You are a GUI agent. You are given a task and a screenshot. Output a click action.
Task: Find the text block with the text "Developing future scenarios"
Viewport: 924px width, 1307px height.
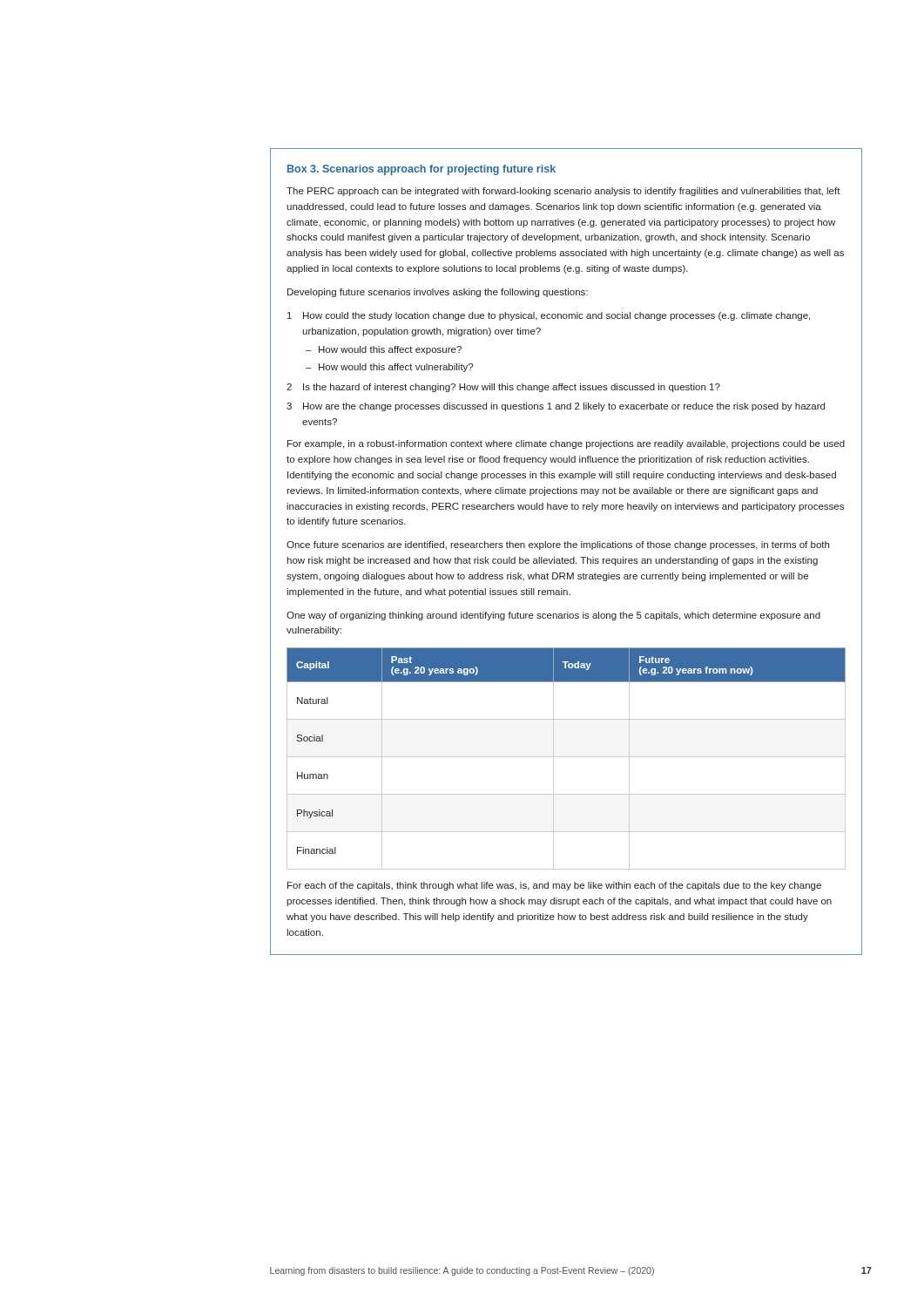[566, 293]
